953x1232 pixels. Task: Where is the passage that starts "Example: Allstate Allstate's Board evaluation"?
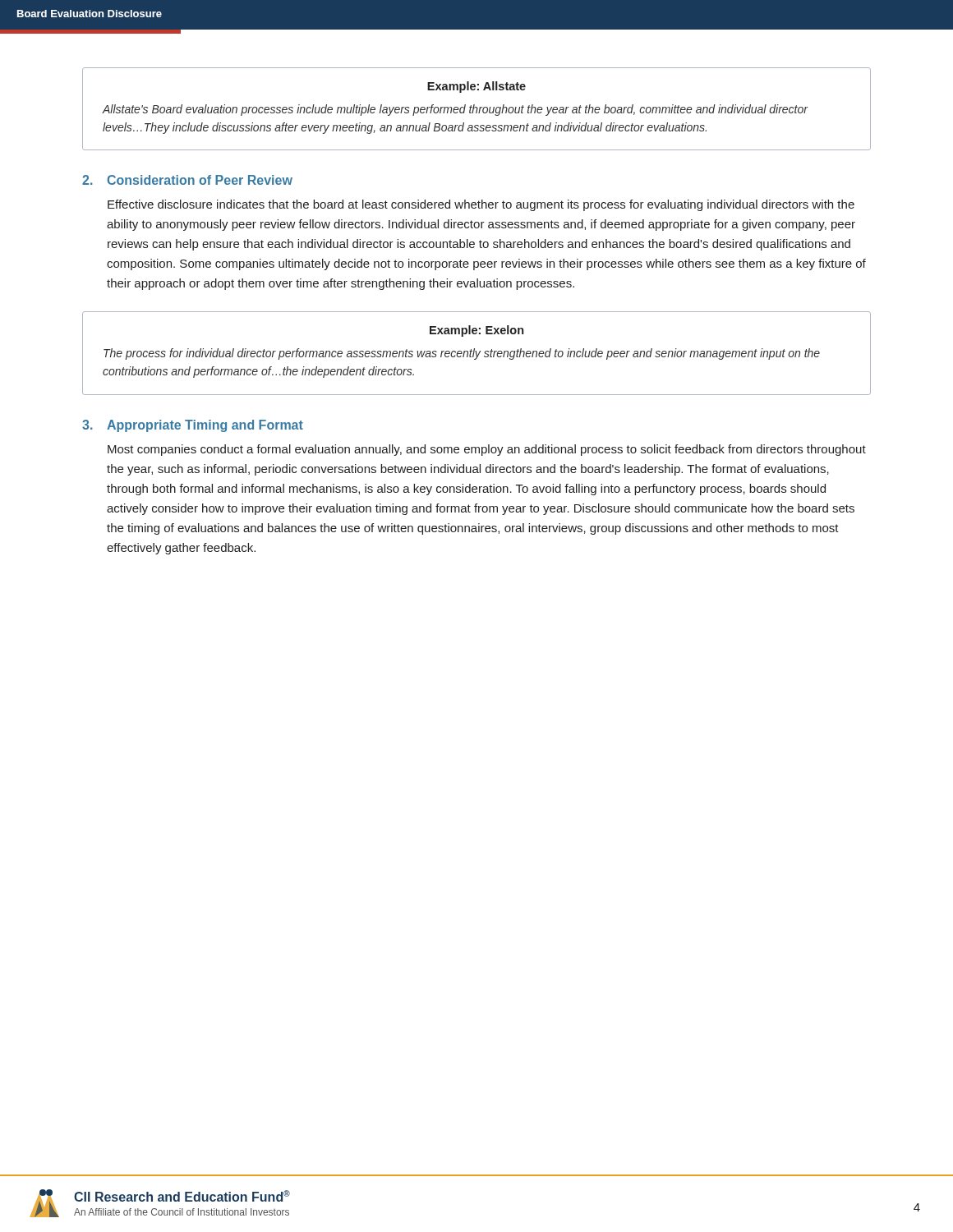click(476, 108)
